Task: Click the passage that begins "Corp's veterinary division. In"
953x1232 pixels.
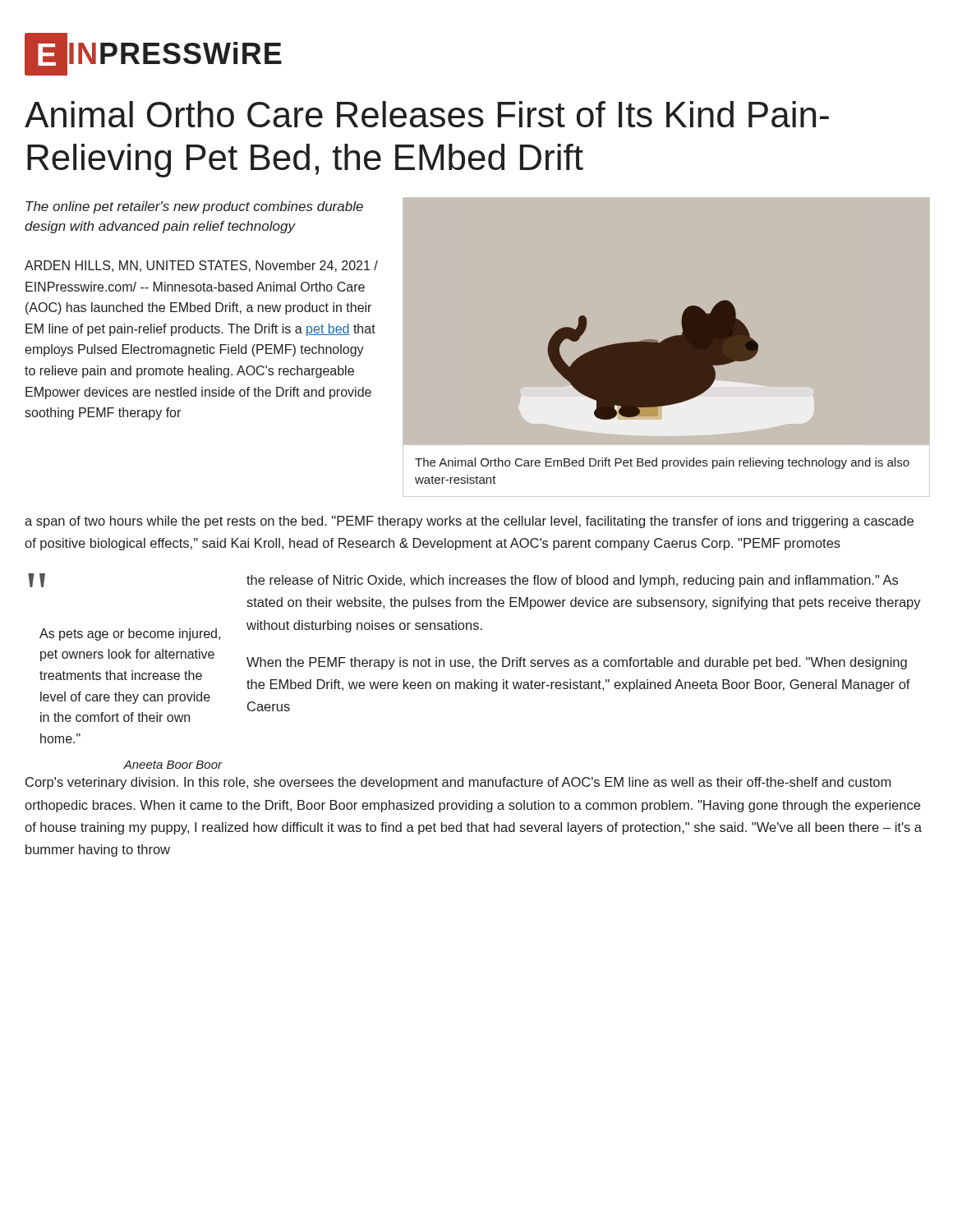Action: click(473, 816)
